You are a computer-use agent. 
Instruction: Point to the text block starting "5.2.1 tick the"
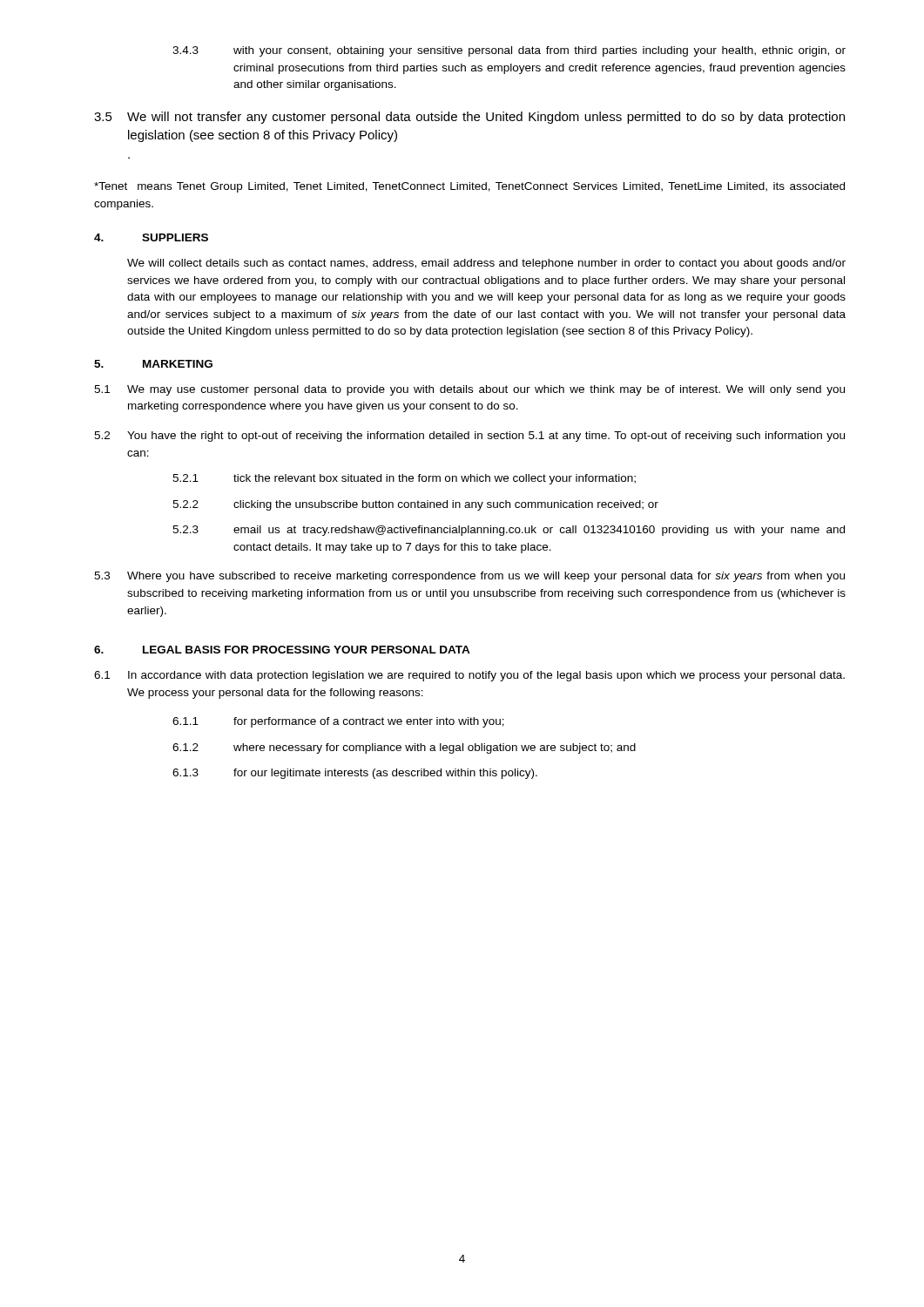[x=509, y=478]
